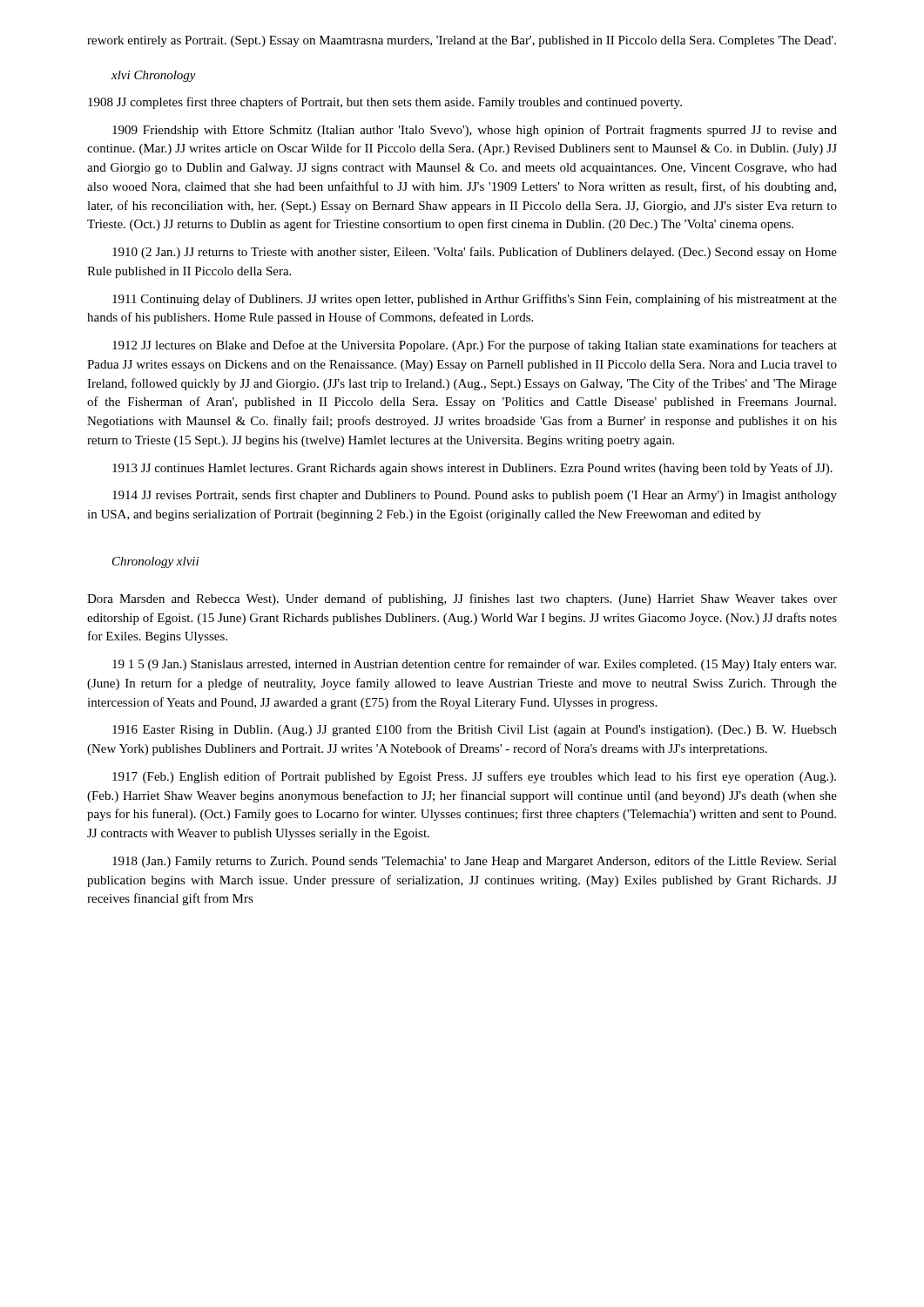Click on the text block that says "1910 (2 Jan.) JJ"

(x=462, y=261)
